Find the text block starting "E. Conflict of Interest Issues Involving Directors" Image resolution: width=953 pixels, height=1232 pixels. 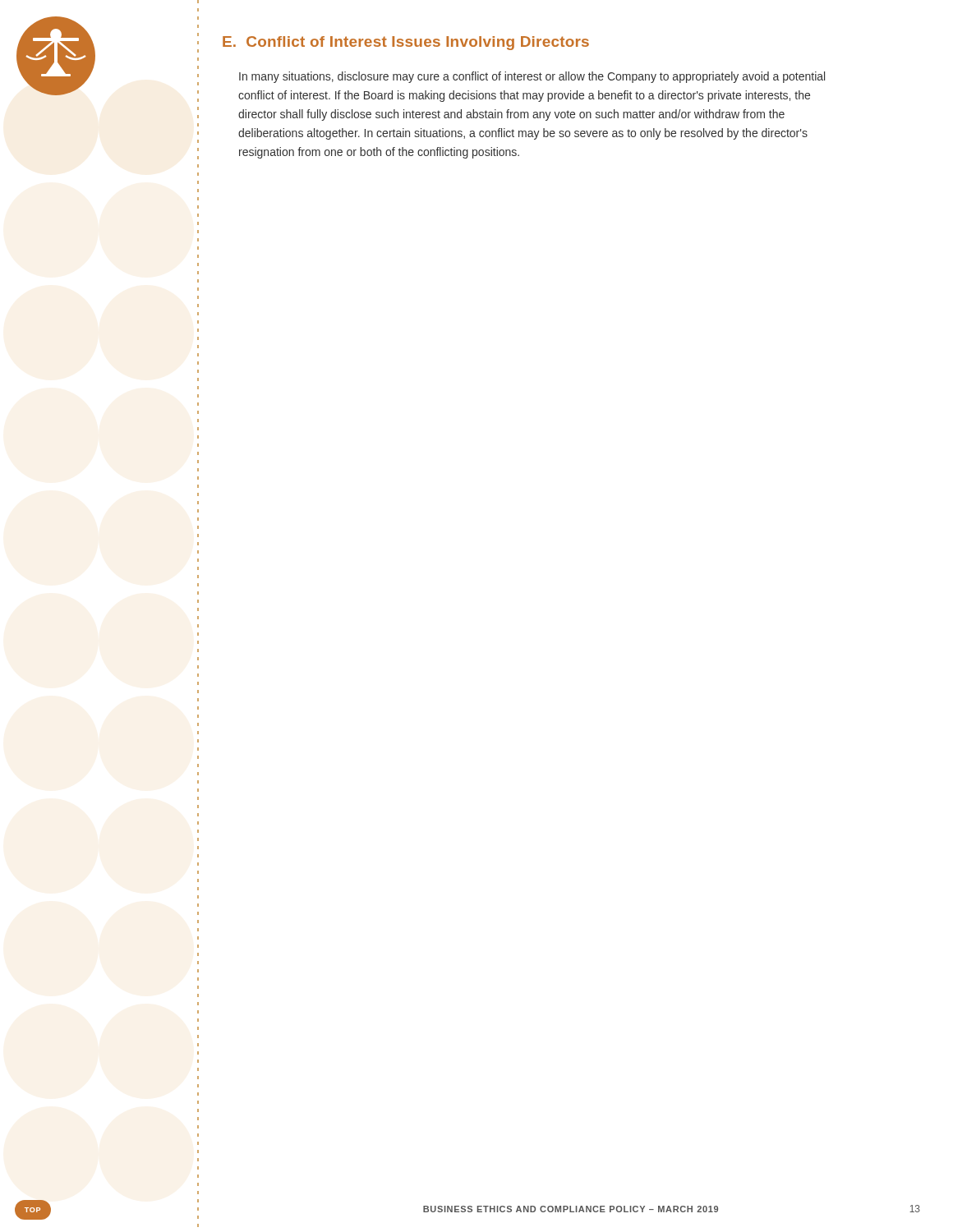(x=406, y=42)
